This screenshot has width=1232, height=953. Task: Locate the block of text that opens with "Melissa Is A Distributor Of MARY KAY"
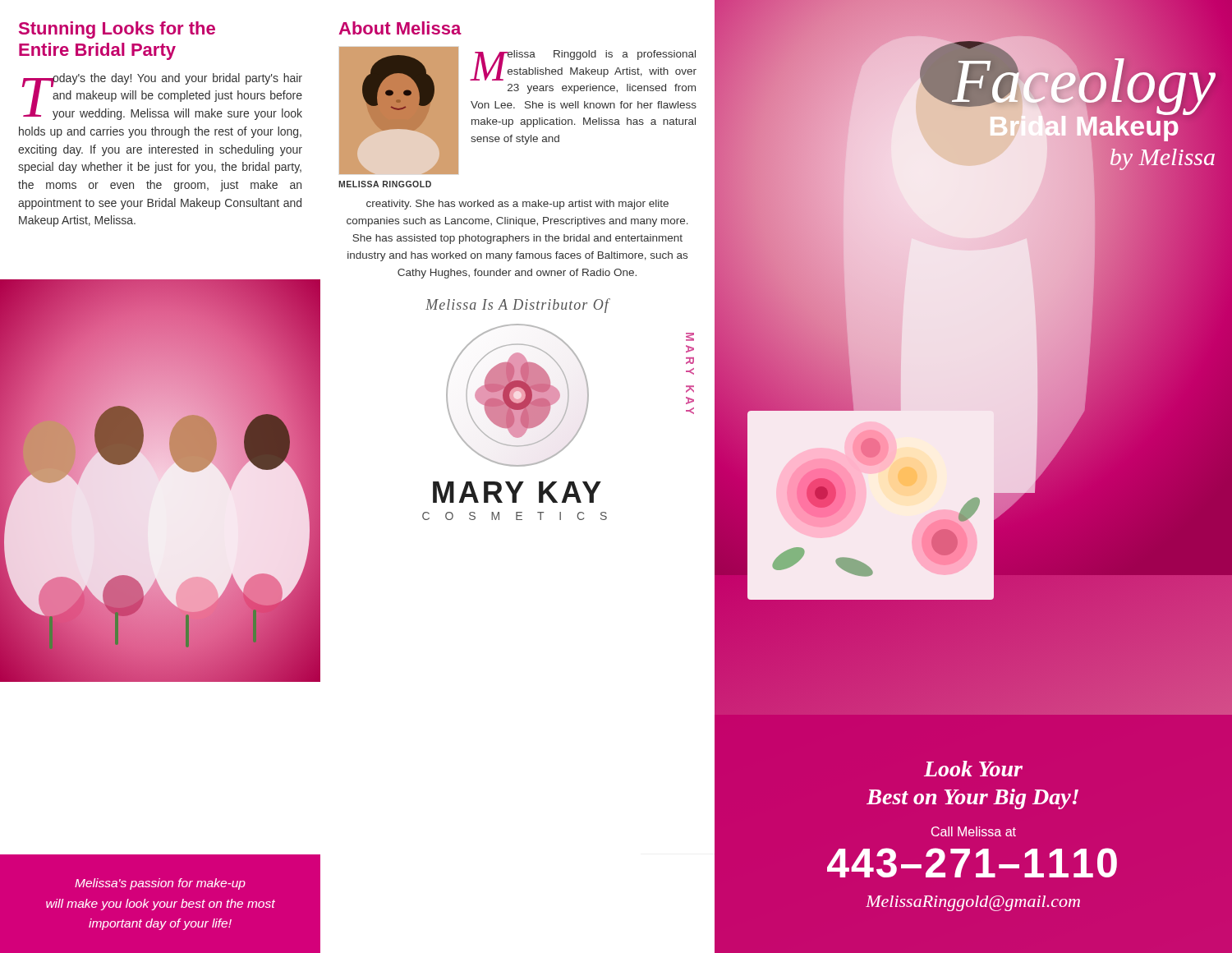point(517,409)
